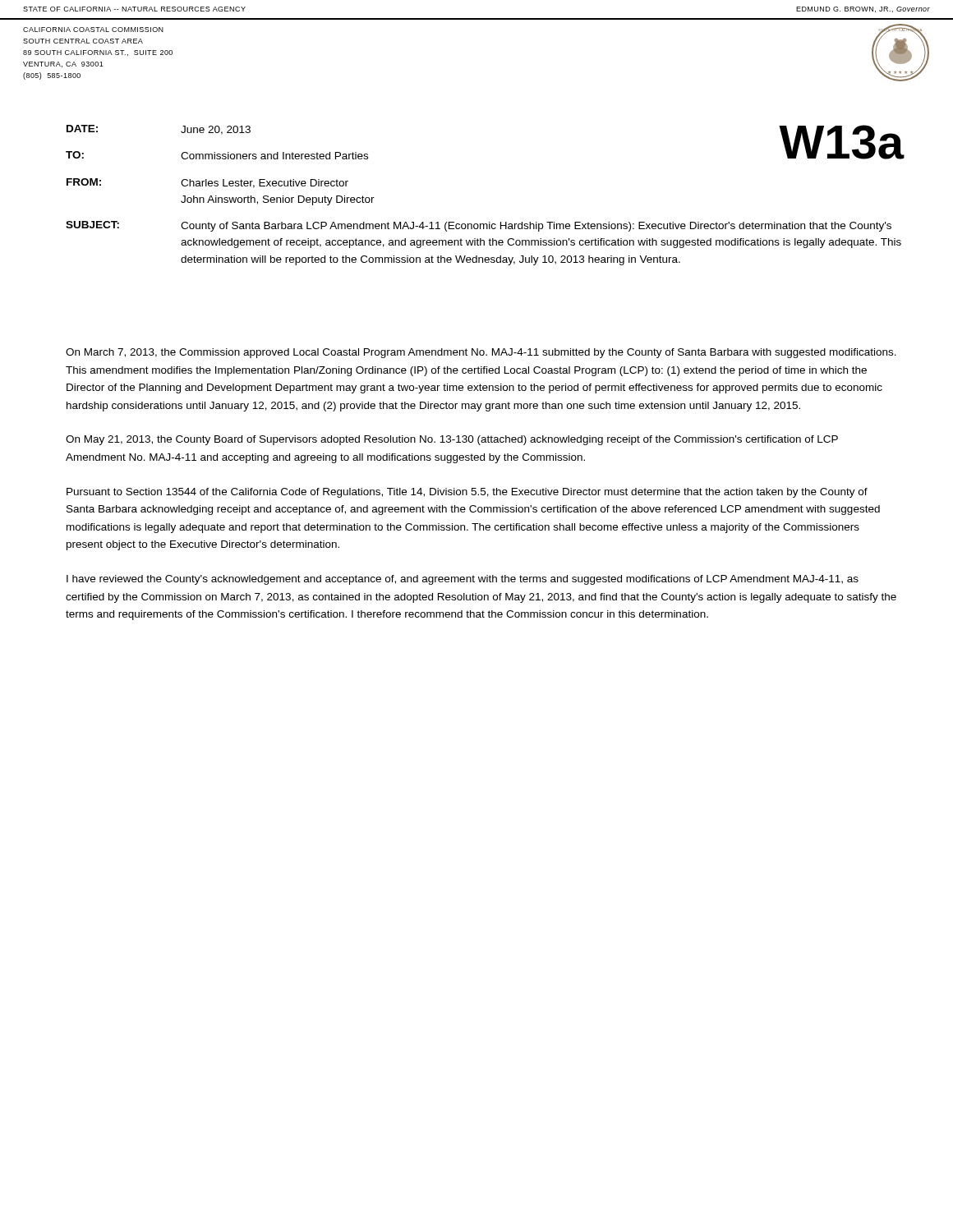Click on the logo
Screen dimensions: 1232x953
tap(900, 53)
